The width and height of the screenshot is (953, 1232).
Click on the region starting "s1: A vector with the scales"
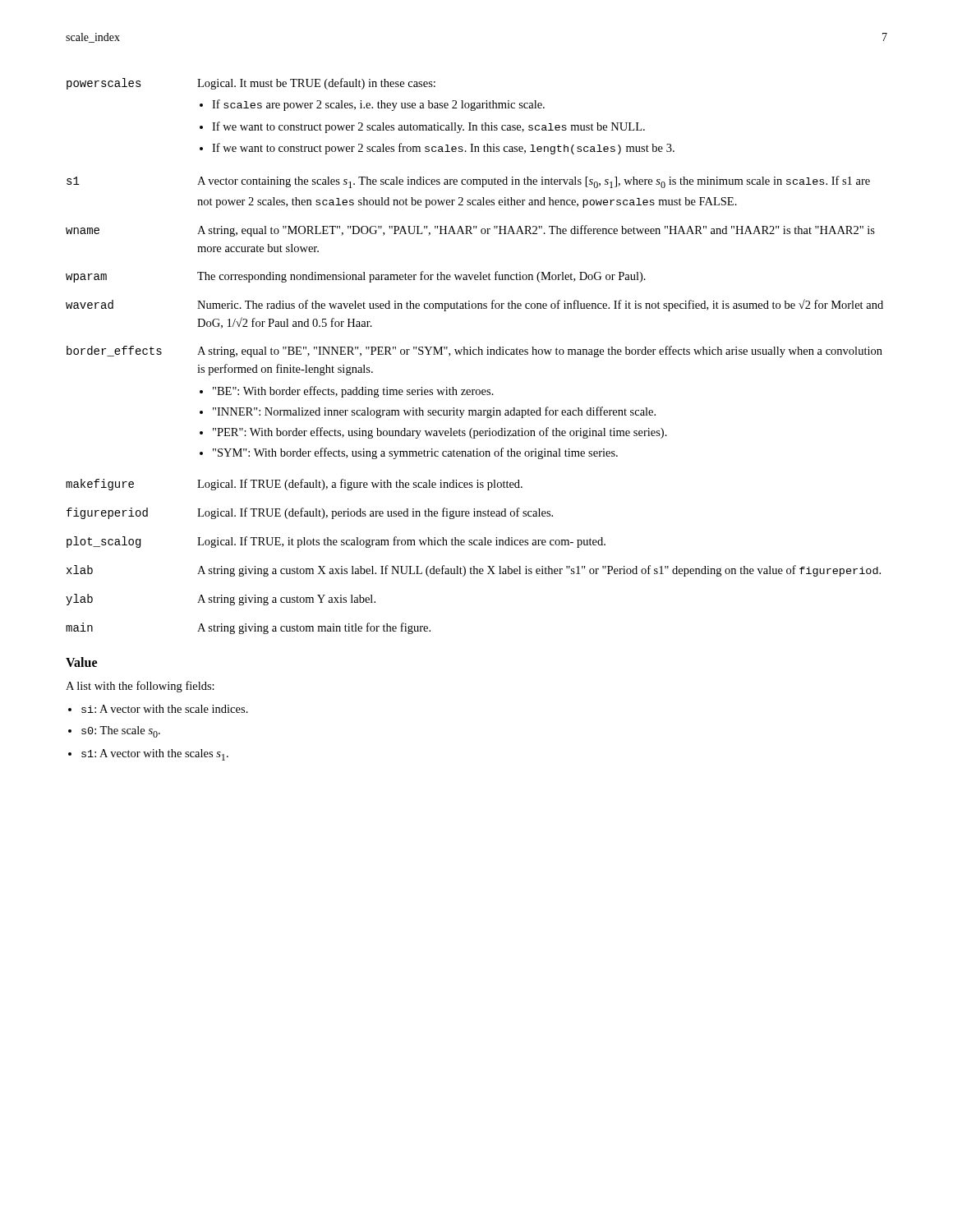coord(155,755)
